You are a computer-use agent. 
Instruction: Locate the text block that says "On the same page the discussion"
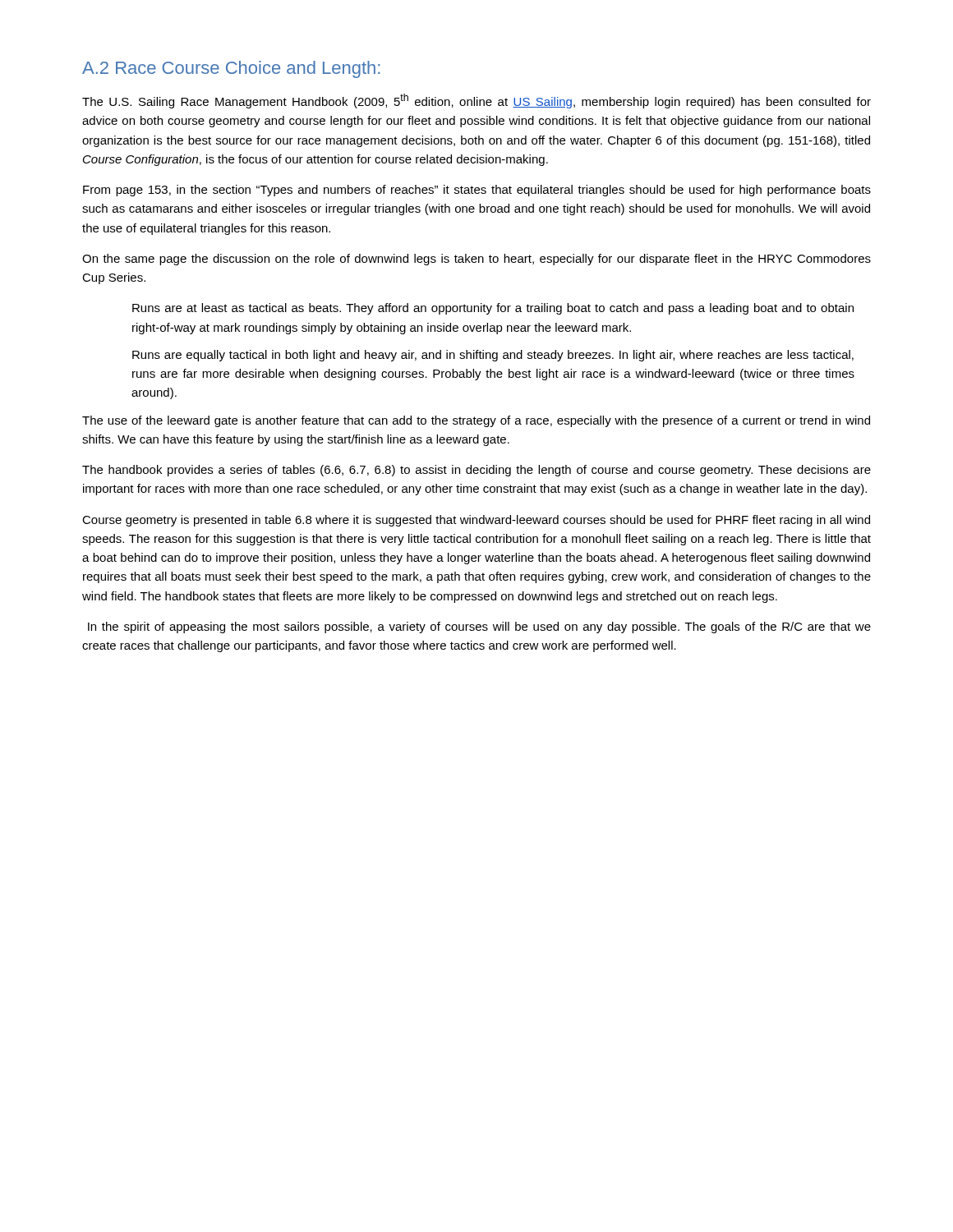click(476, 268)
